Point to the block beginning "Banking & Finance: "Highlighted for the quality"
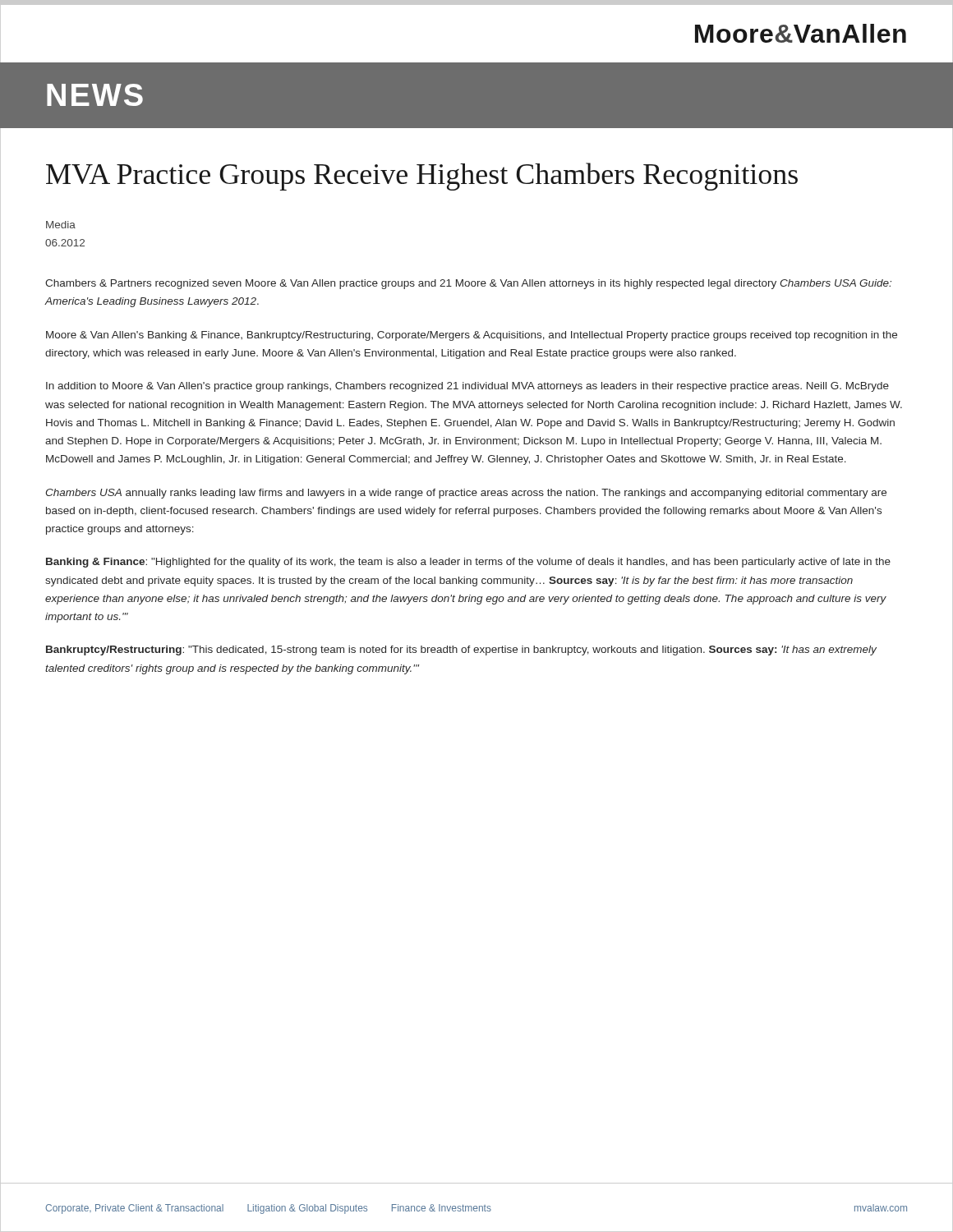The width and height of the screenshot is (953, 1232). pos(468,589)
